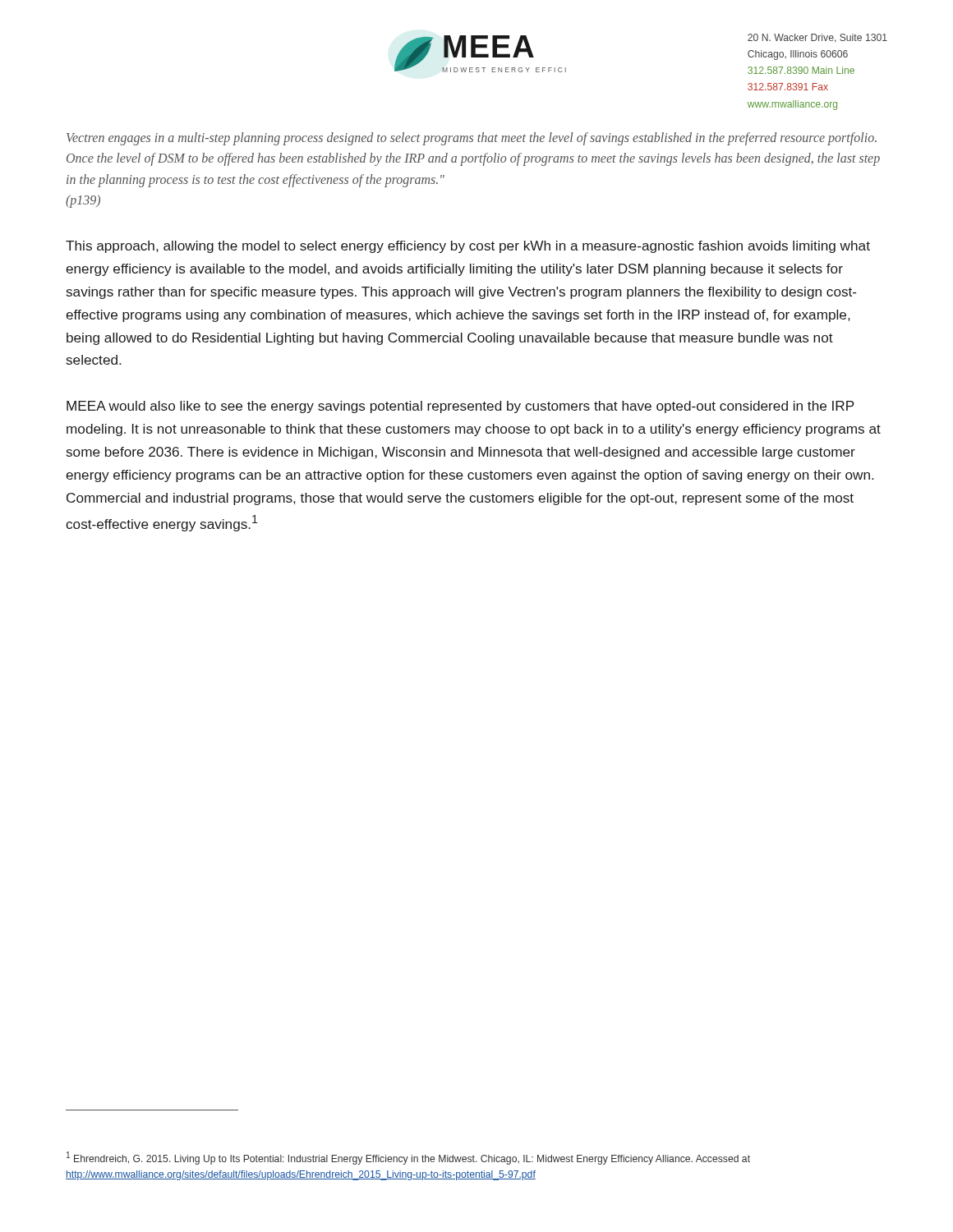Select the text block starting "Vectren engages in a multi-step"
The width and height of the screenshot is (953, 1232).
pos(473,169)
